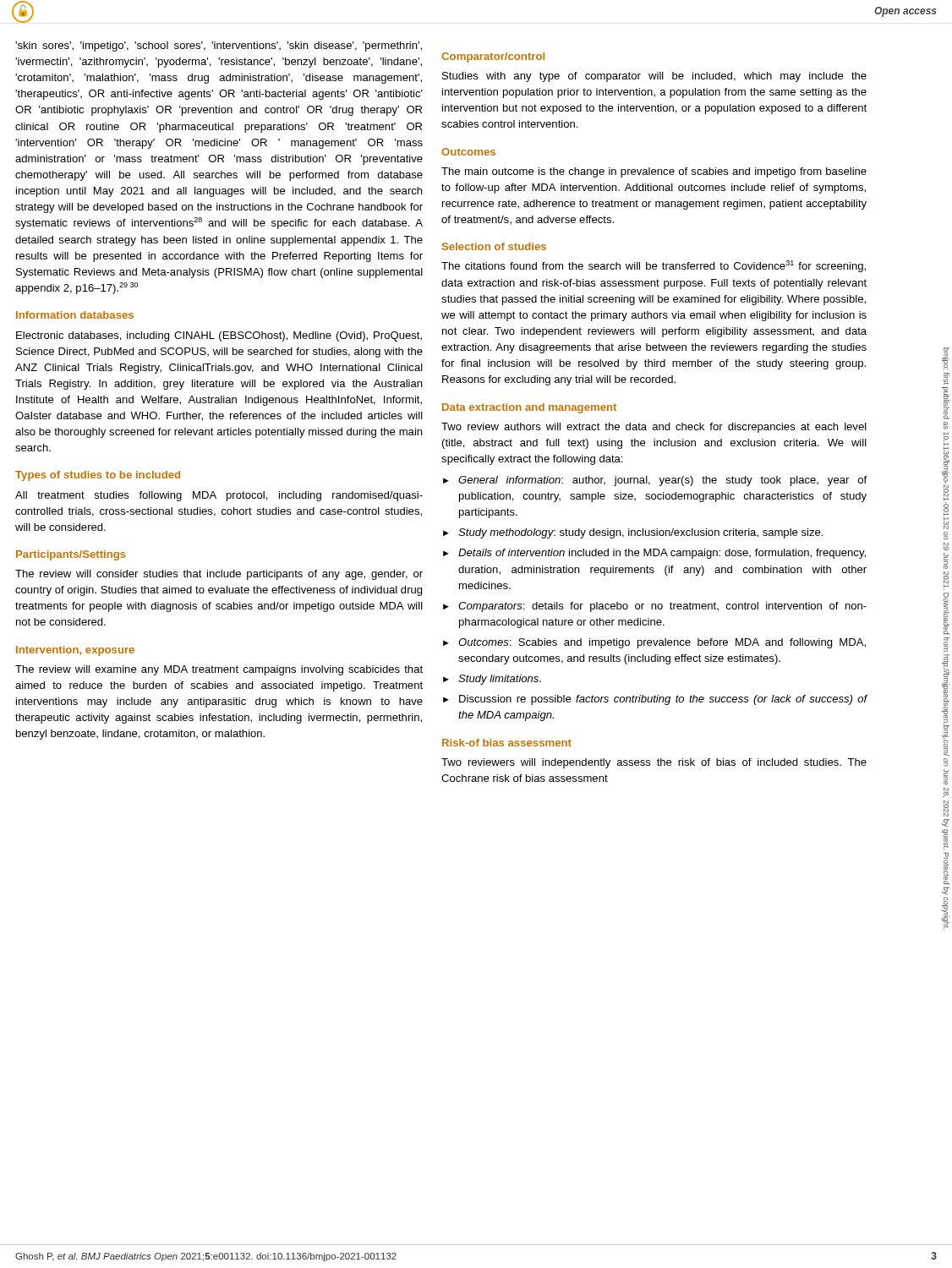This screenshot has width=952, height=1268.
Task: Select the text block that says "The review will examine any MDA treatment"
Action: [219, 701]
